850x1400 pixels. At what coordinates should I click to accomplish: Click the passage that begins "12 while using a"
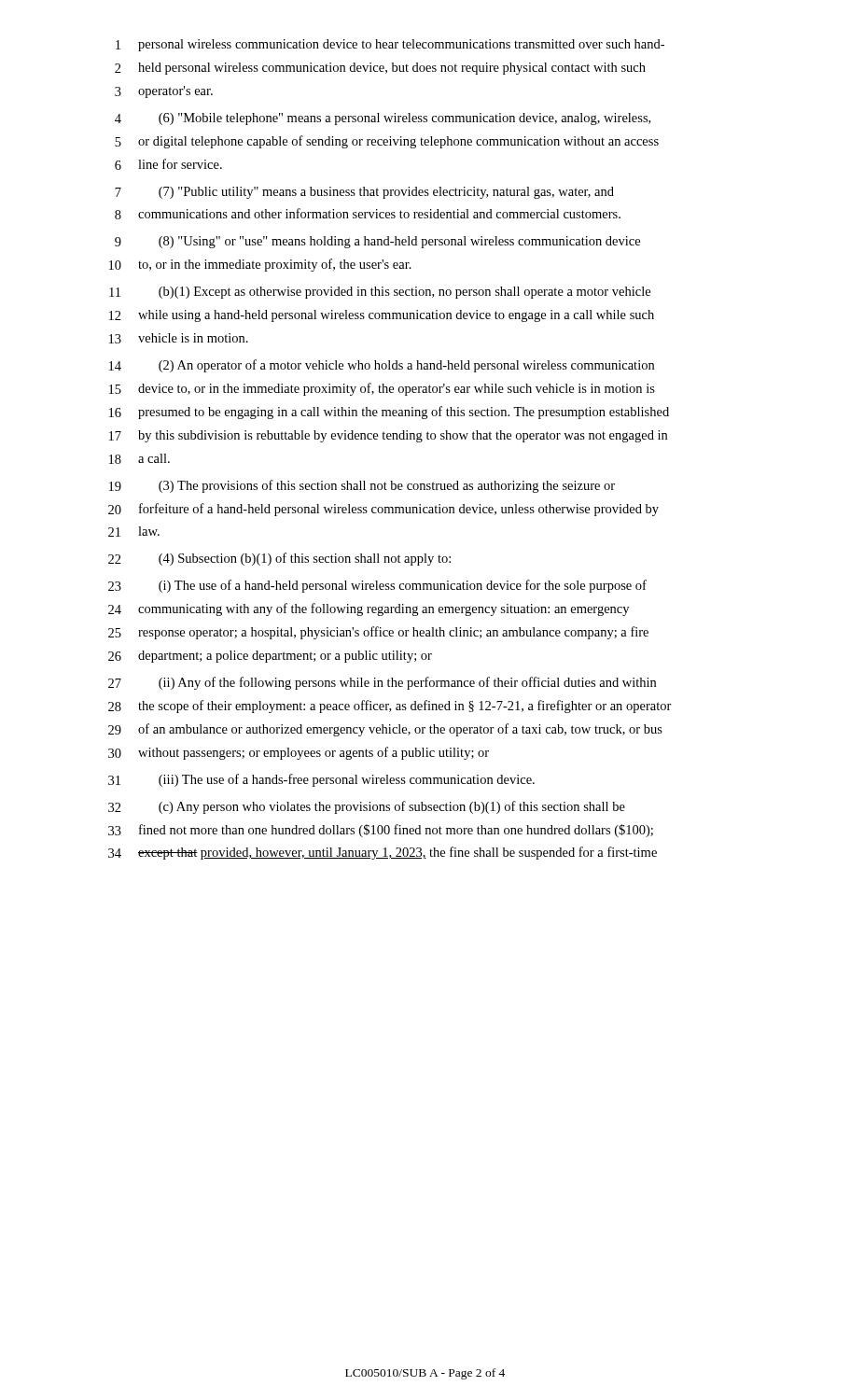438,316
